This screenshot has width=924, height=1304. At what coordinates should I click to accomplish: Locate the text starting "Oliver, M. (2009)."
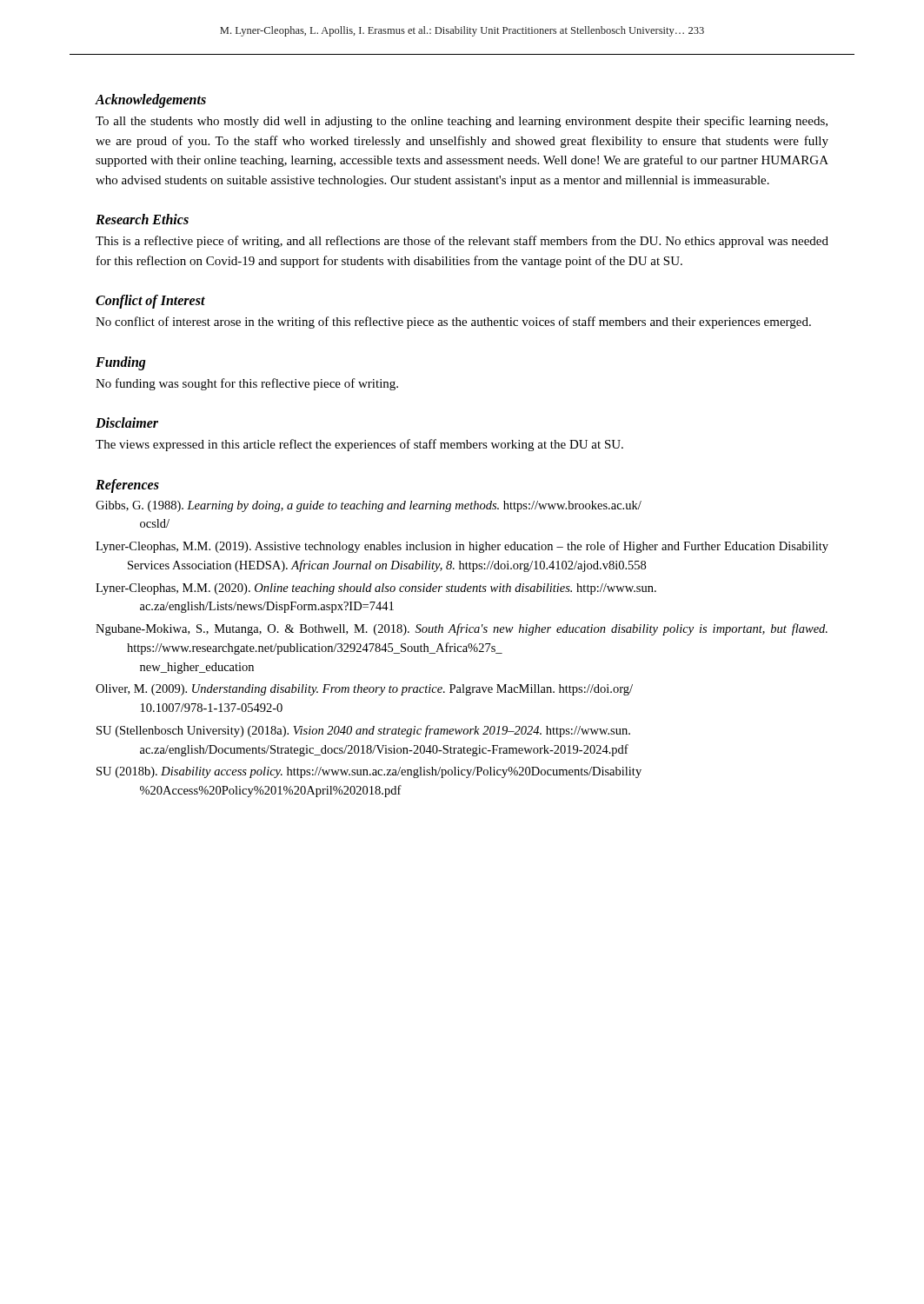point(364,698)
